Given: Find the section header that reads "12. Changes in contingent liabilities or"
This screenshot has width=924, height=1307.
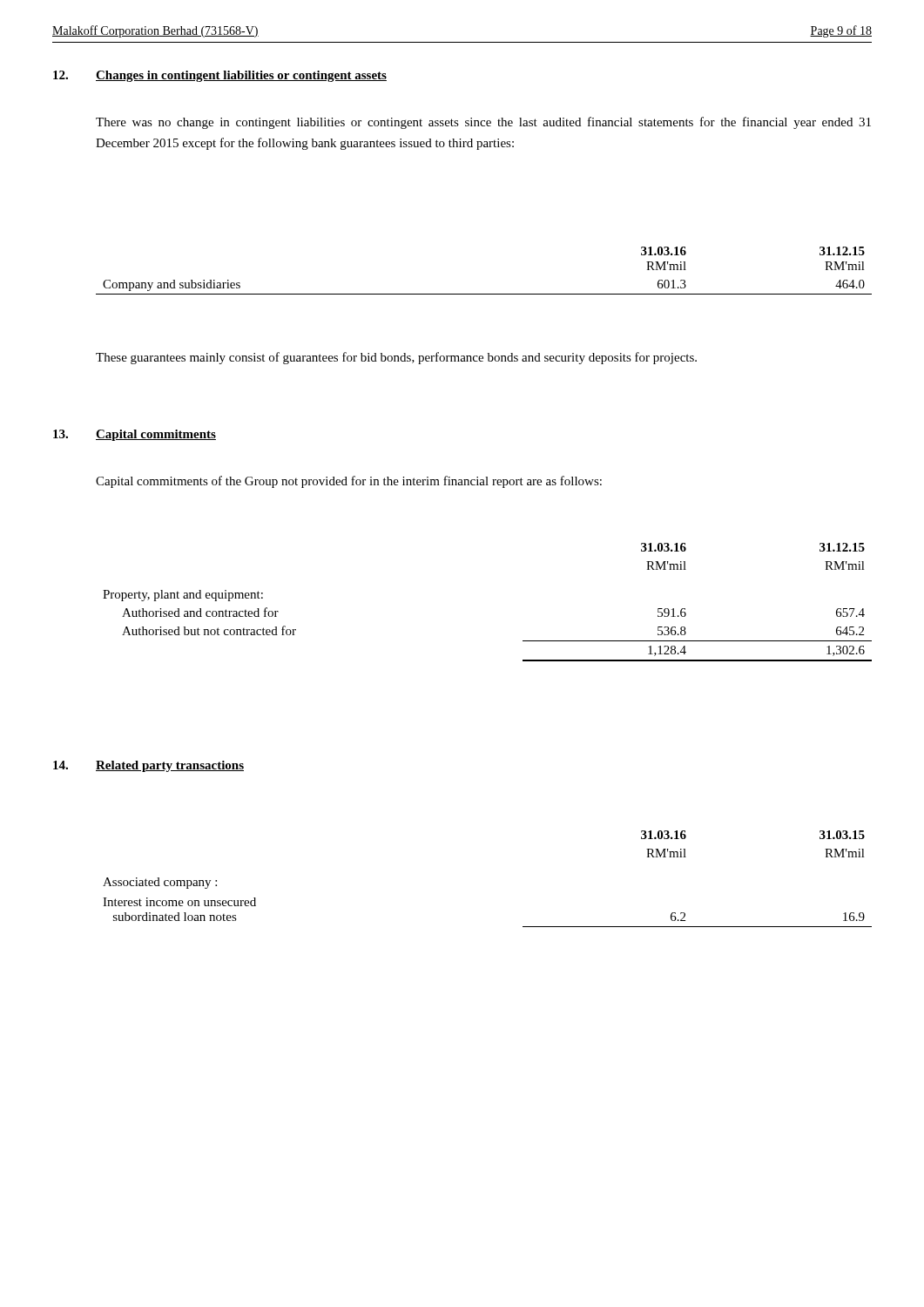Looking at the screenshot, I should click(x=219, y=75).
